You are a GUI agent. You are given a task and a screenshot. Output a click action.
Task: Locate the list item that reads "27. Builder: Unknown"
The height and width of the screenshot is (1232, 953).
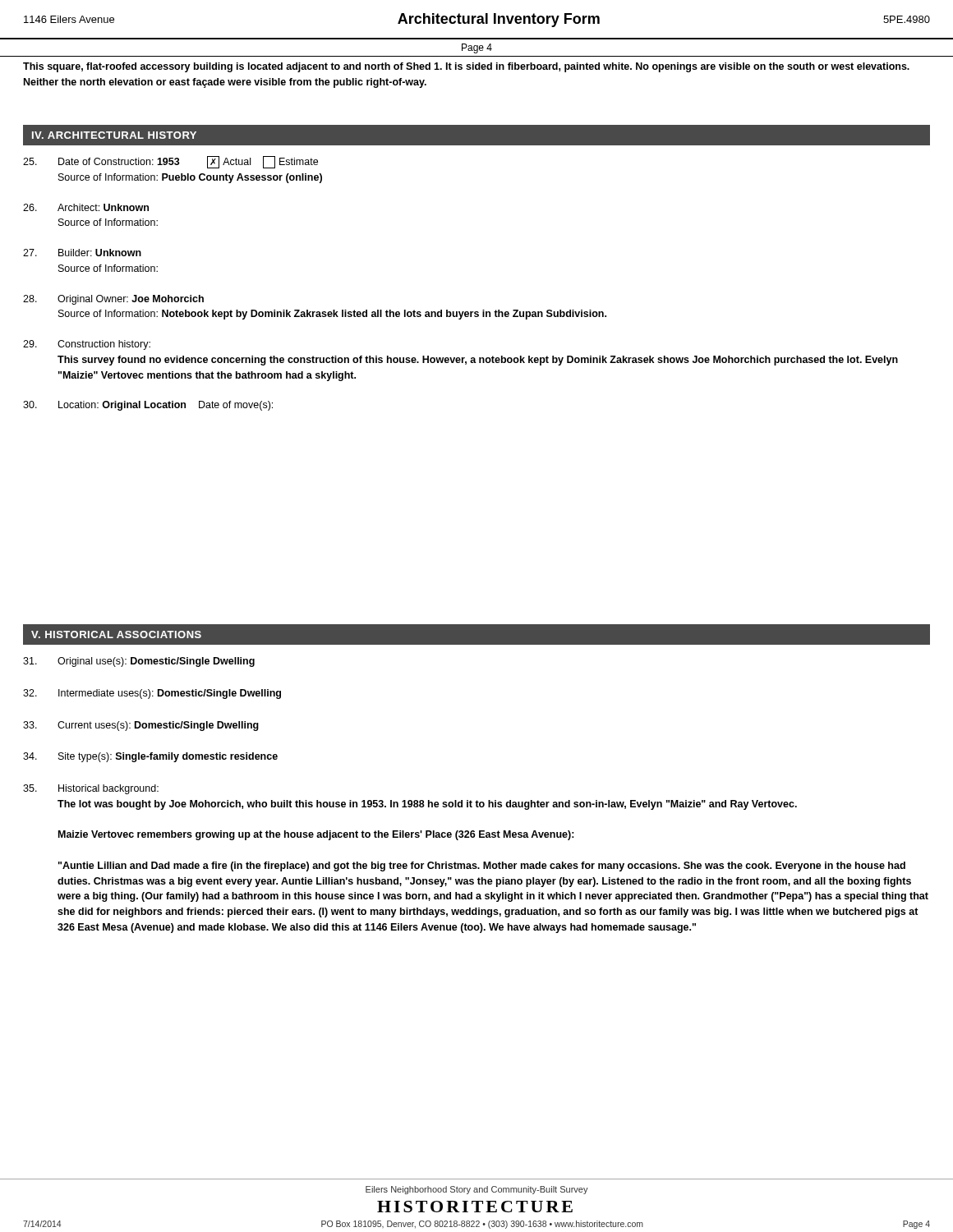tap(82, 253)
